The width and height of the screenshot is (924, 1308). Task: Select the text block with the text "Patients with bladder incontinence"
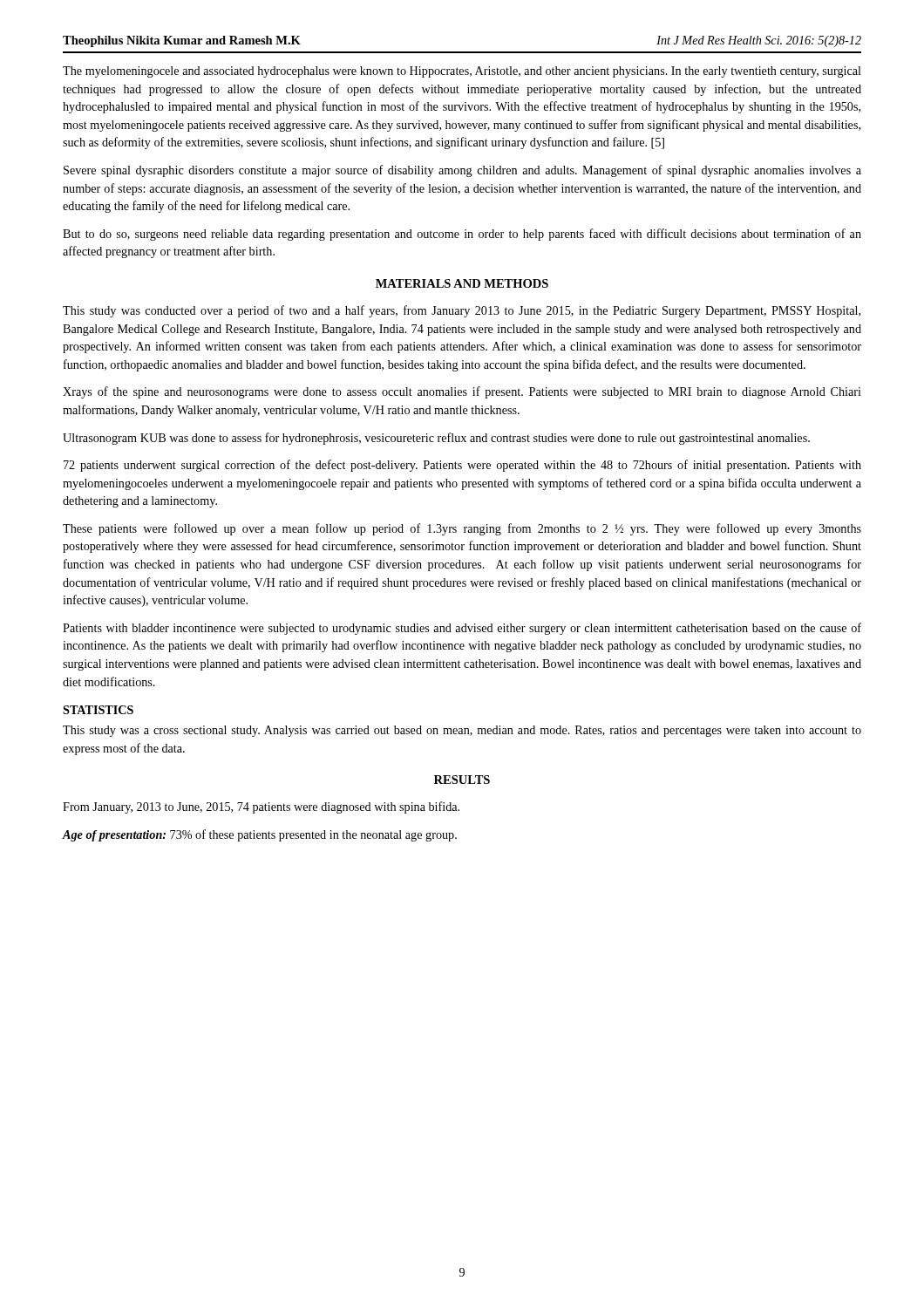(462, 655)
